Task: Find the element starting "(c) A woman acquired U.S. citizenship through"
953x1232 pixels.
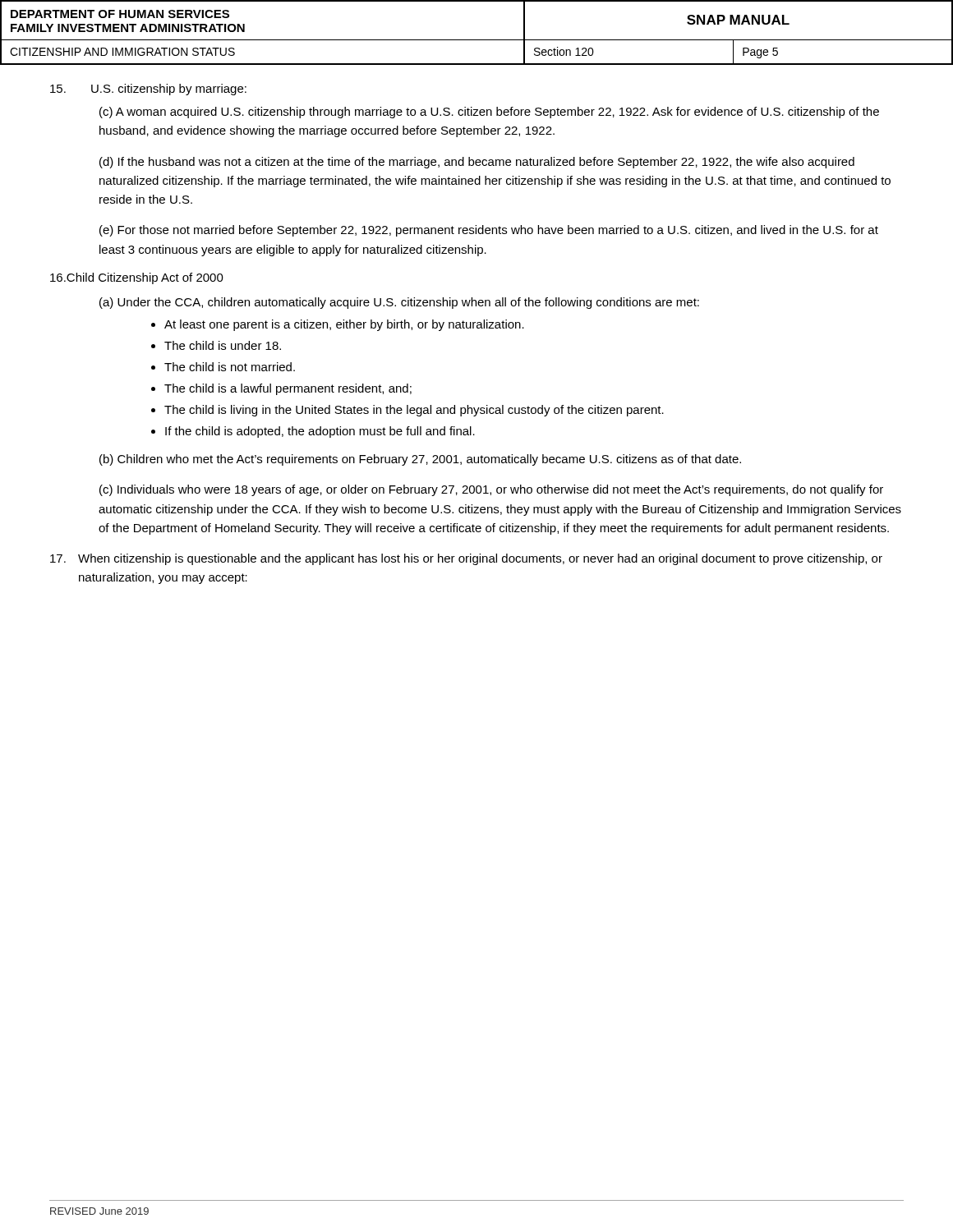Action: (489, 121)
